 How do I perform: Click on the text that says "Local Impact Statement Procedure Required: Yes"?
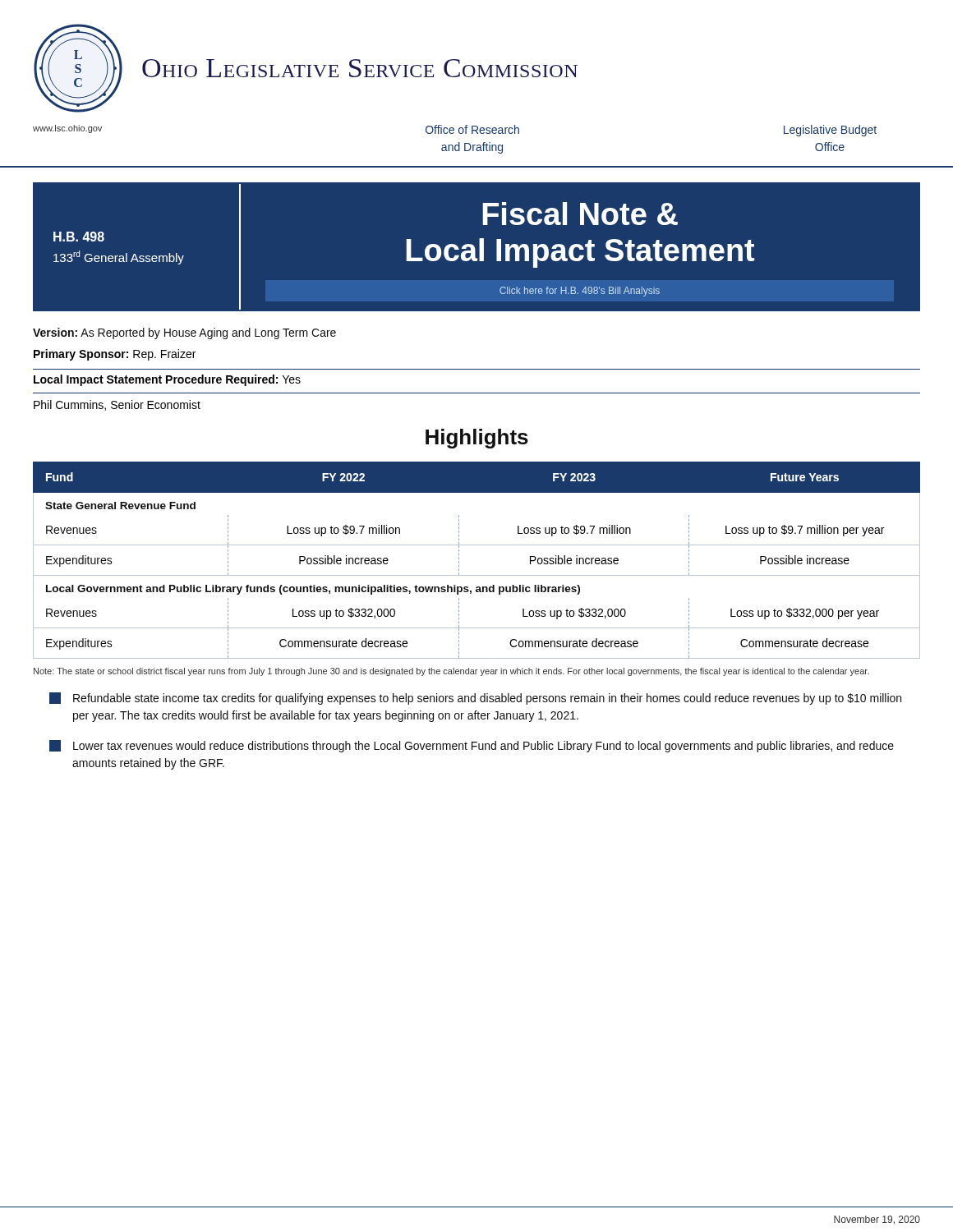[167, 380]
